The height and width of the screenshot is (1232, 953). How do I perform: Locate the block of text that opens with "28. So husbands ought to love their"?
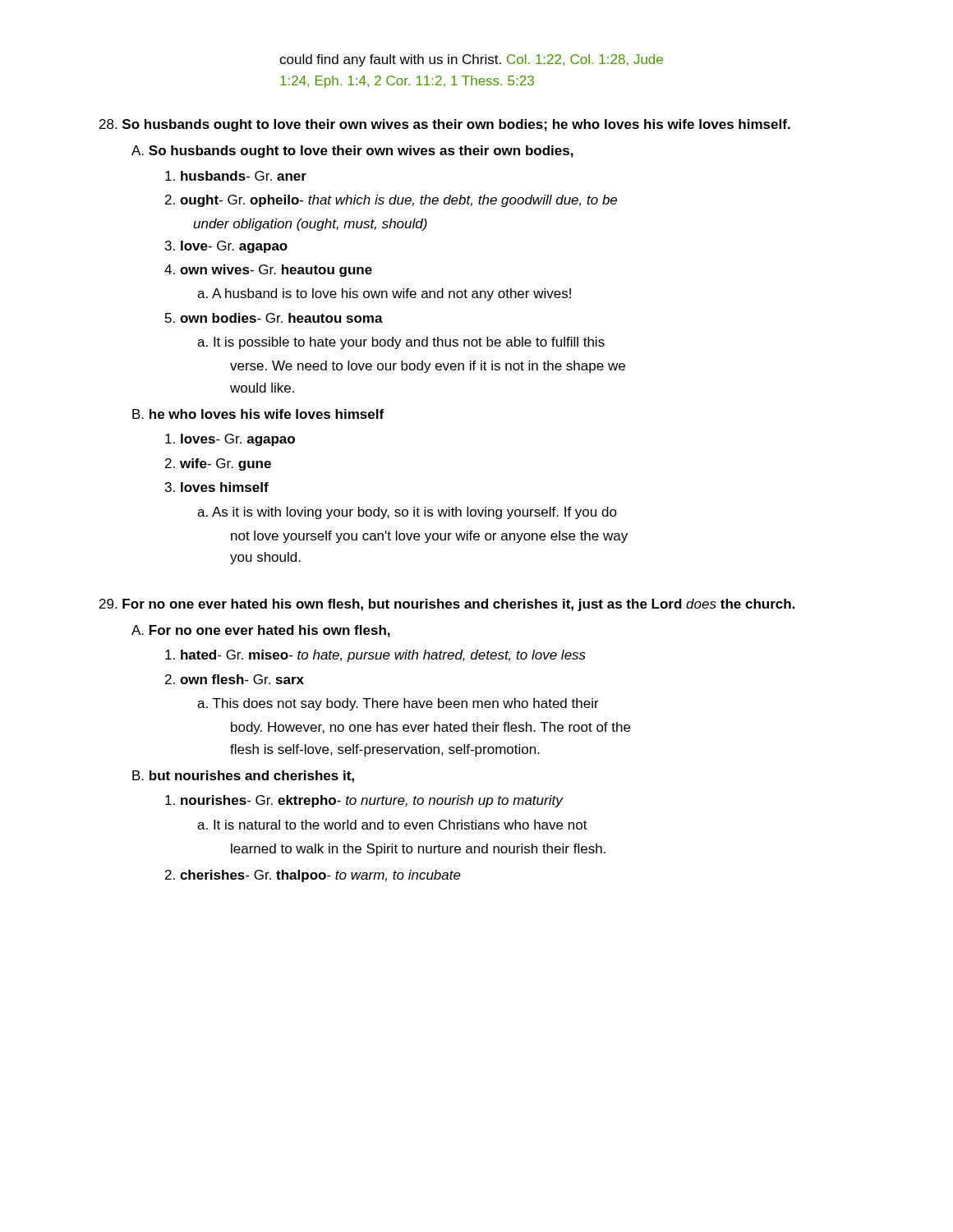445,124
